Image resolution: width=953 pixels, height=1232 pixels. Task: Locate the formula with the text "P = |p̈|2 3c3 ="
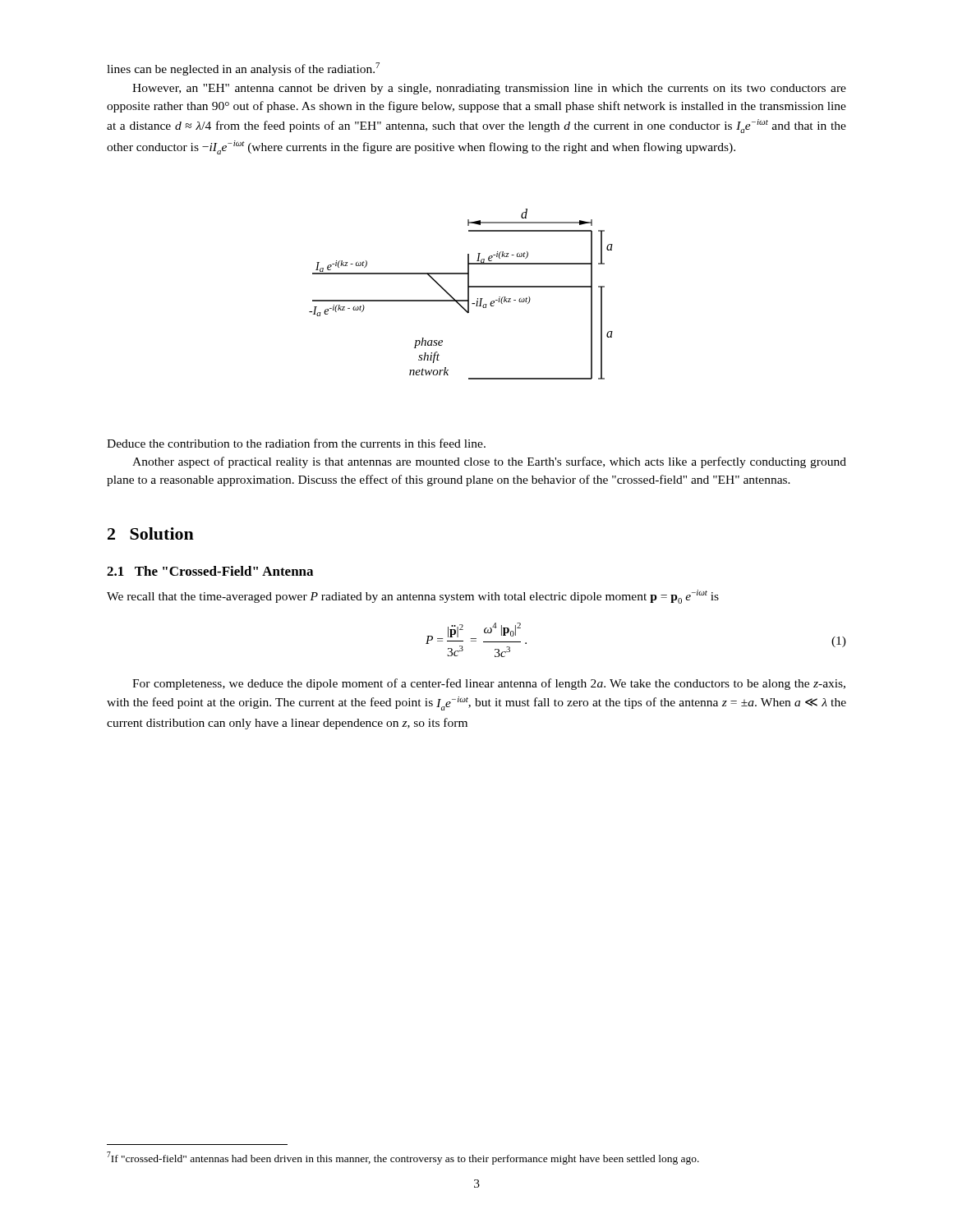tap(455, 641)
